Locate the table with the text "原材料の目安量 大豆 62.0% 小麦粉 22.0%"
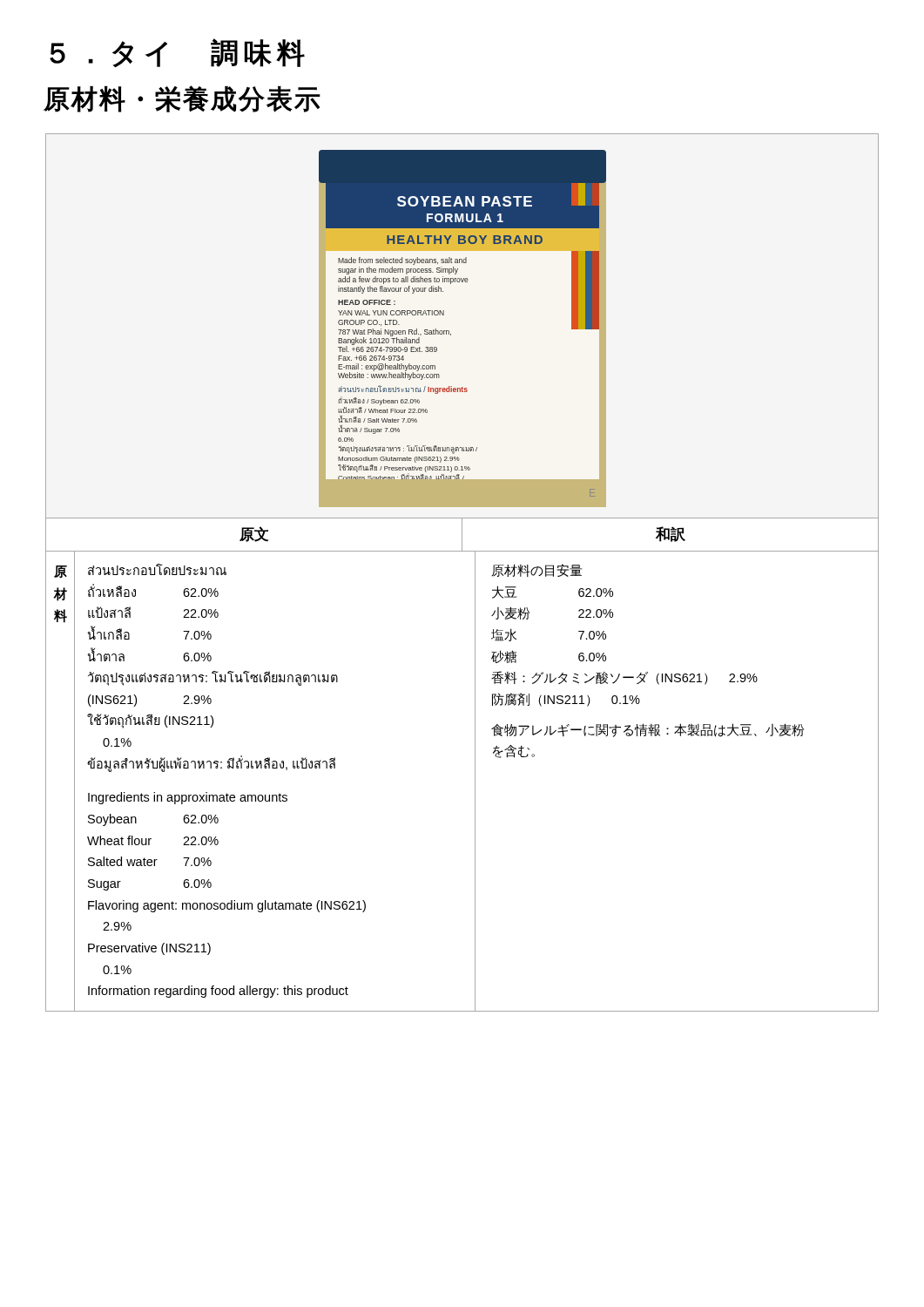924x1307 pixels. coord(676,781)
